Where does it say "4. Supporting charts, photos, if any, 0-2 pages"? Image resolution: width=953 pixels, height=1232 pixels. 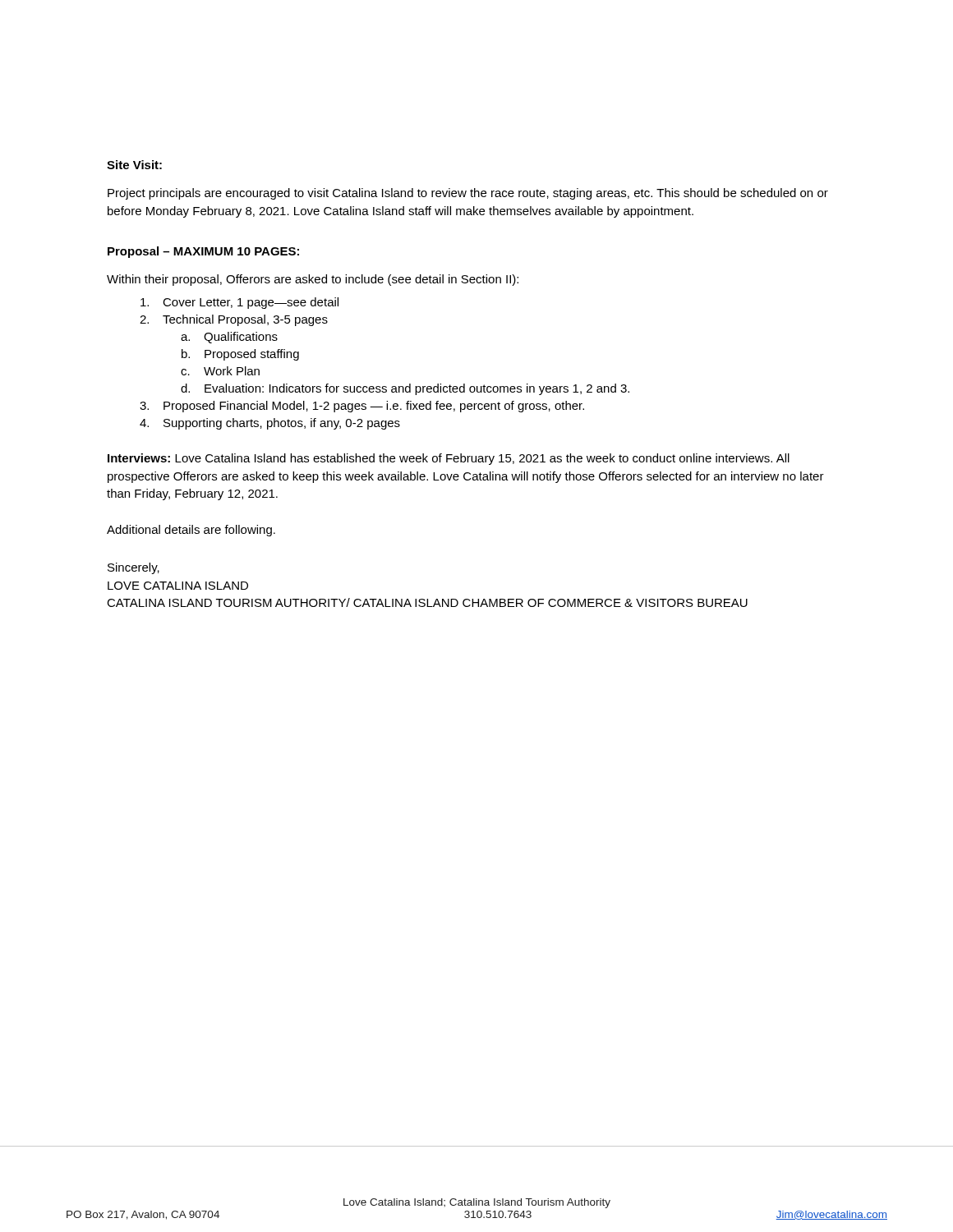(270, 422)
